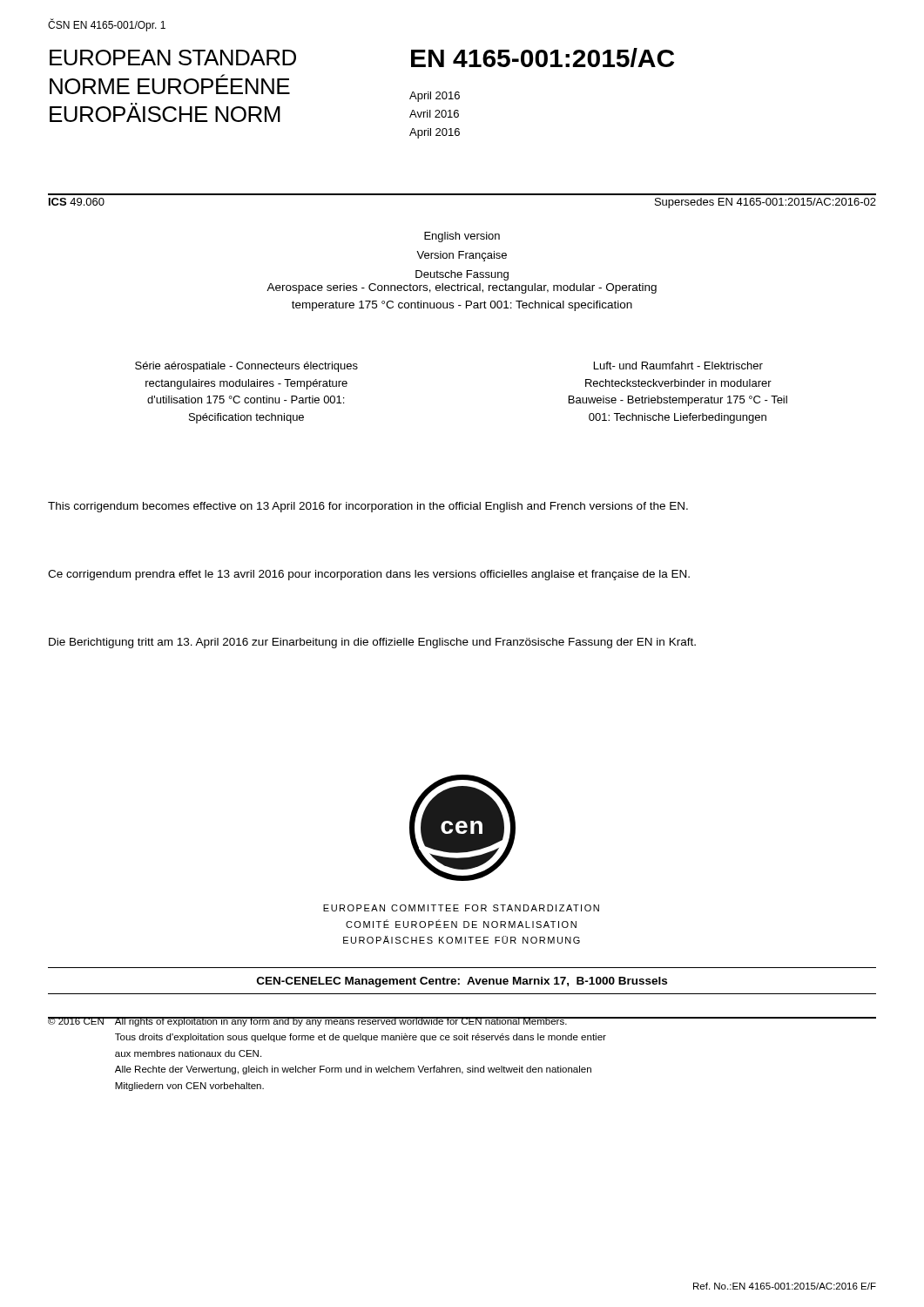
Task: Where is the passage that starts "Série aérospatiale -"?
Action: (246, 391)
